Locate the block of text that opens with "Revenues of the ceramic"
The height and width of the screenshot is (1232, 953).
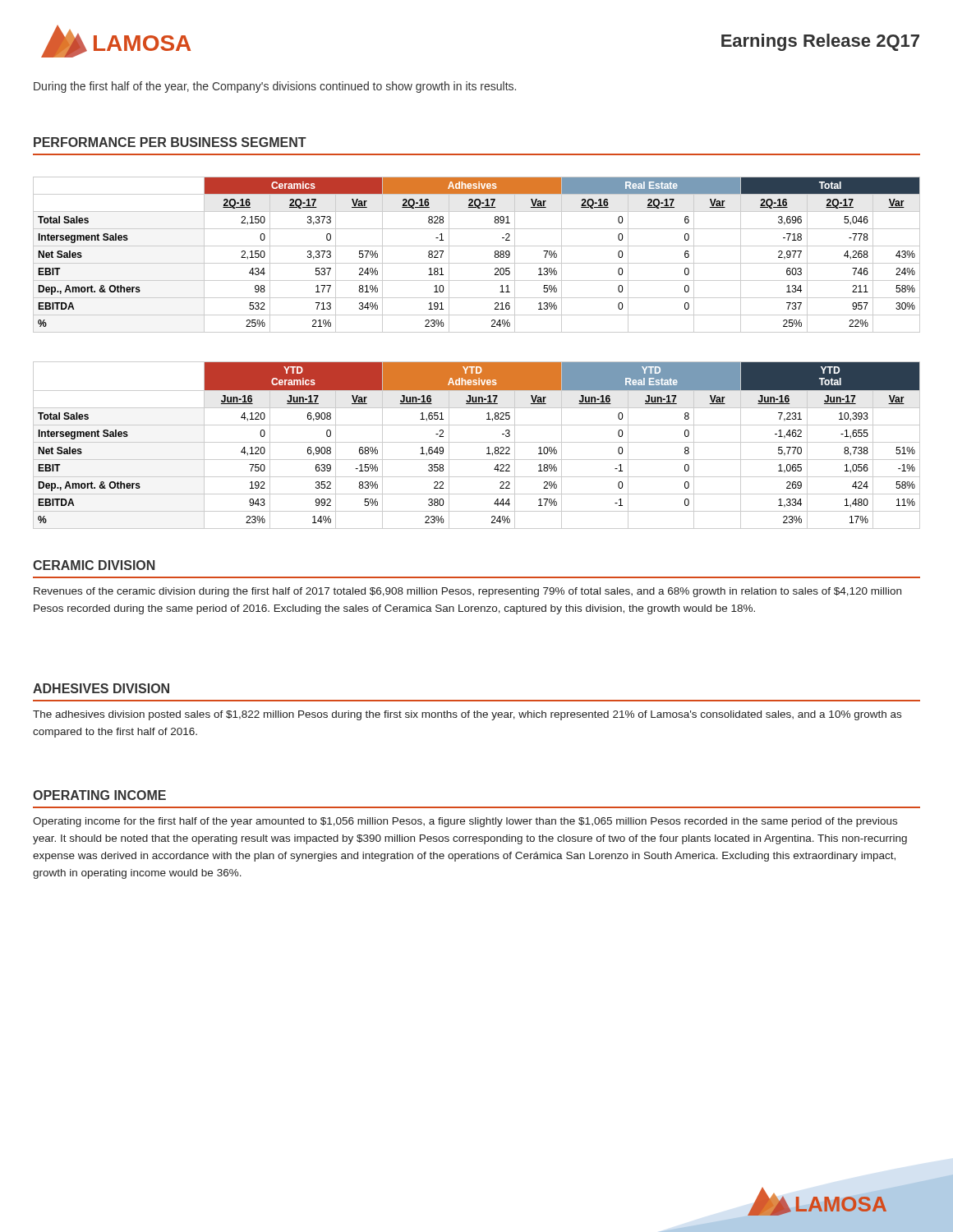point(468,600)
